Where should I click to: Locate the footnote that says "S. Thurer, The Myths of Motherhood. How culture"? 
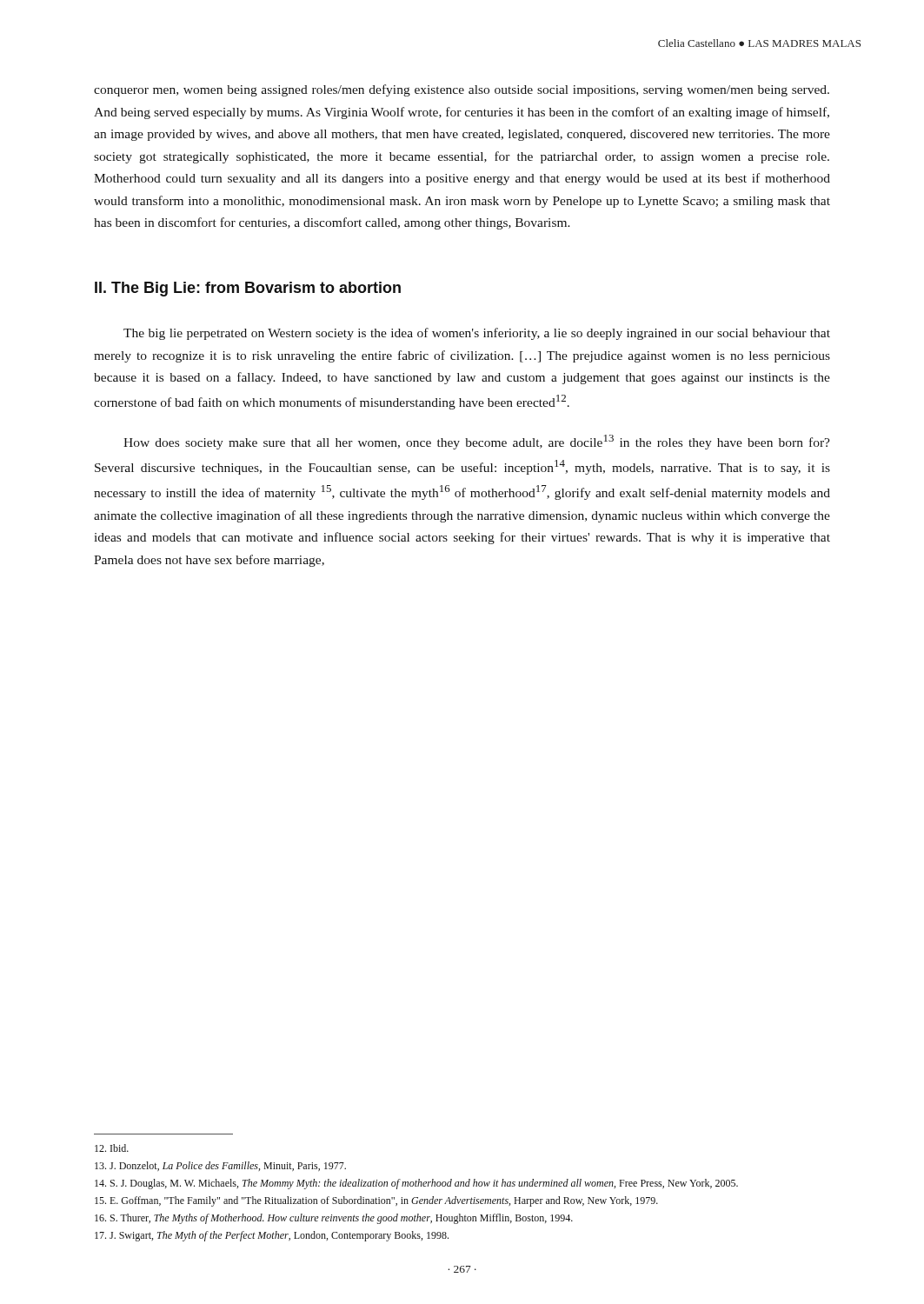[333, 1218]
